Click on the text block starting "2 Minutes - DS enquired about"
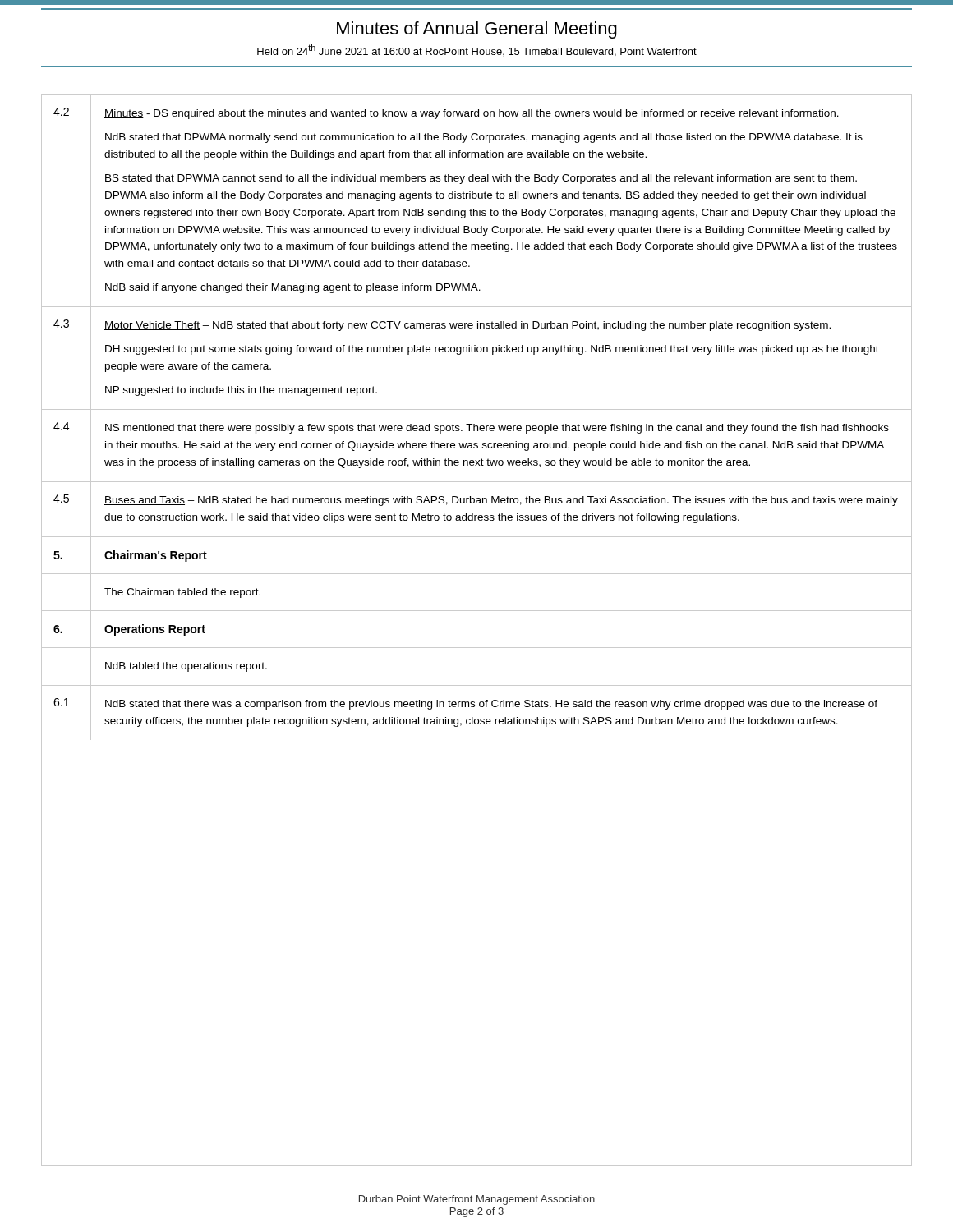This screenshot has width=953, height=1232. point(476,201)
